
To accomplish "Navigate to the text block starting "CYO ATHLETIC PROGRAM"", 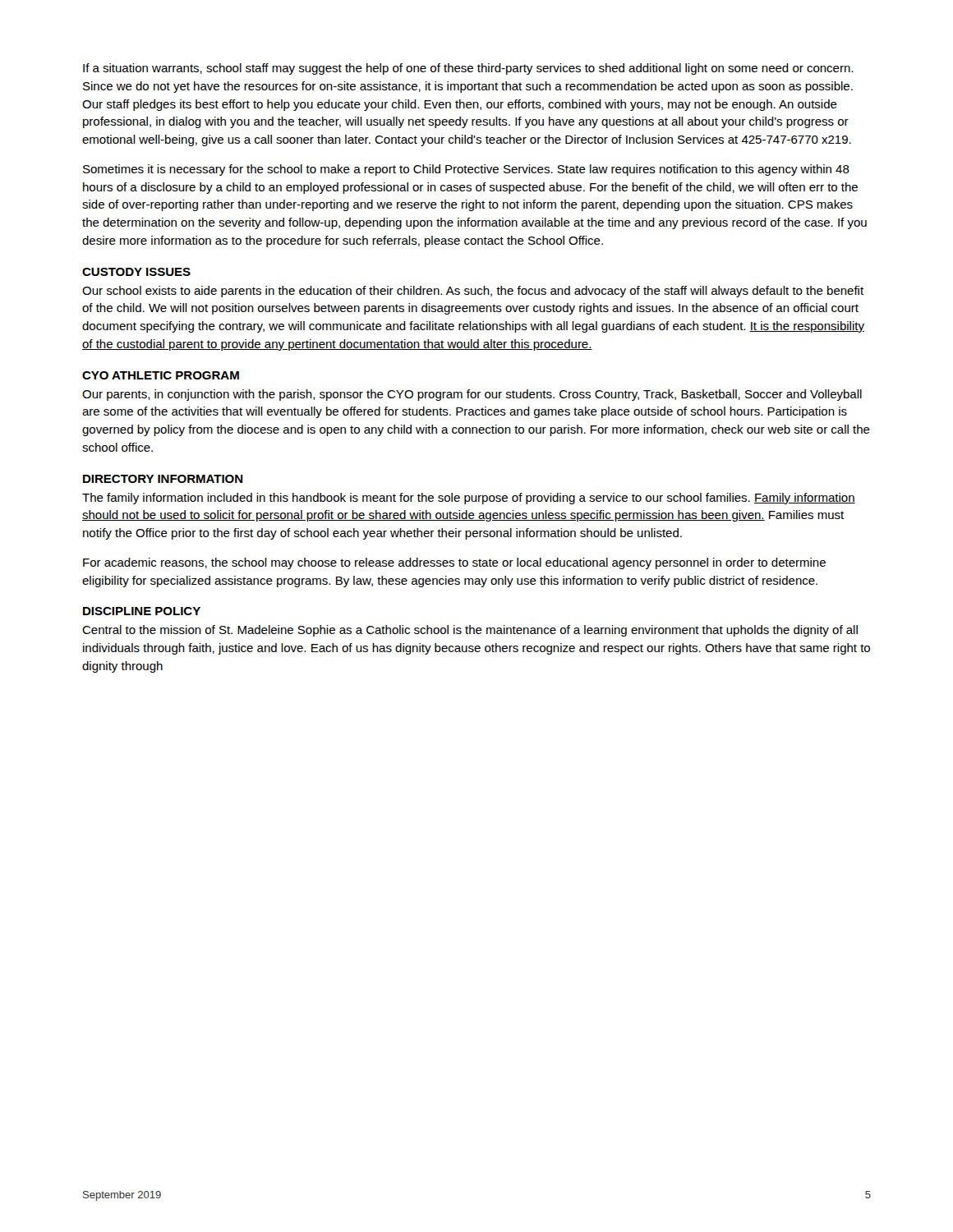I will [x=161, y=375].
